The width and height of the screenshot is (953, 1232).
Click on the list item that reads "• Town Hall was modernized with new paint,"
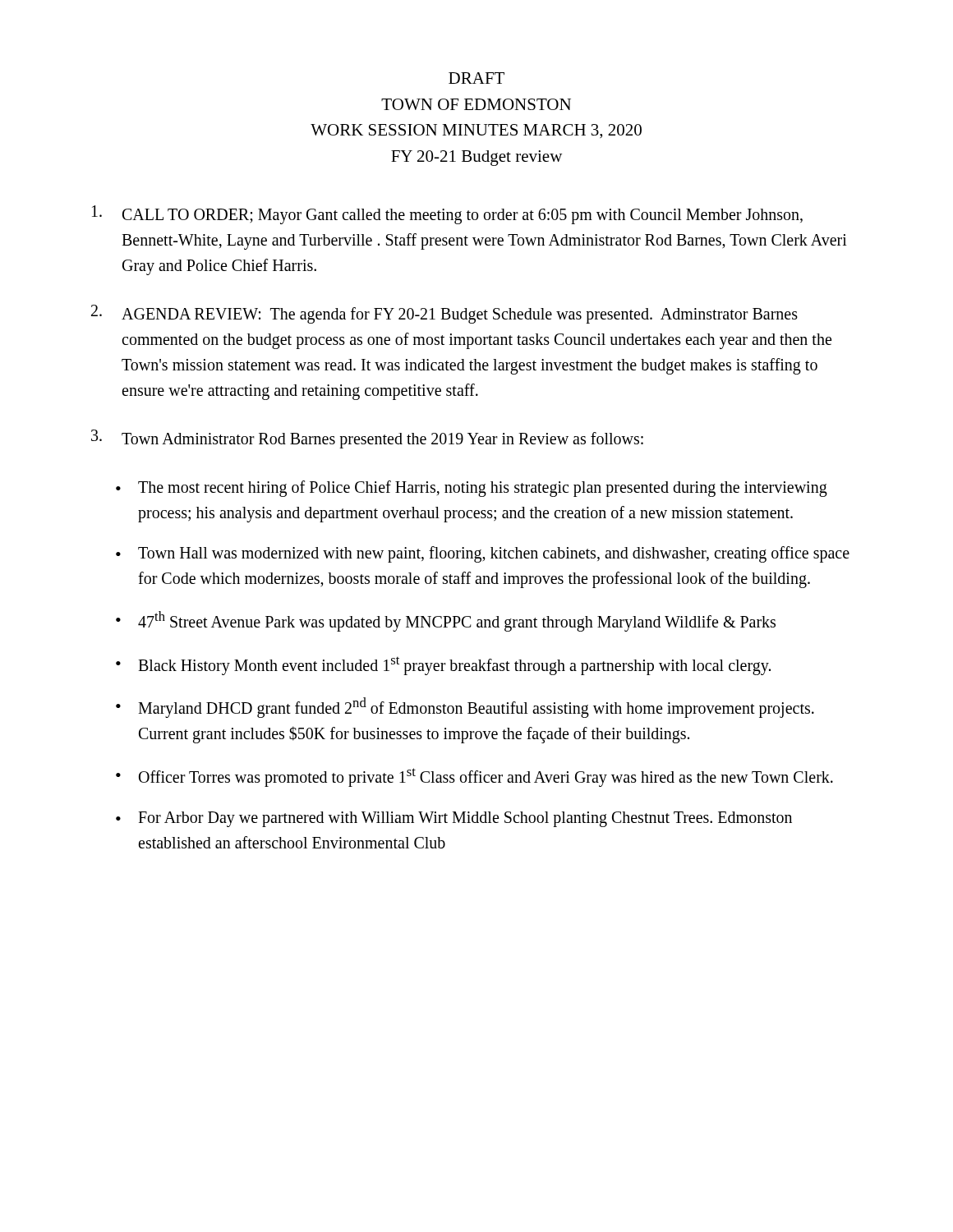pos(489,566)
